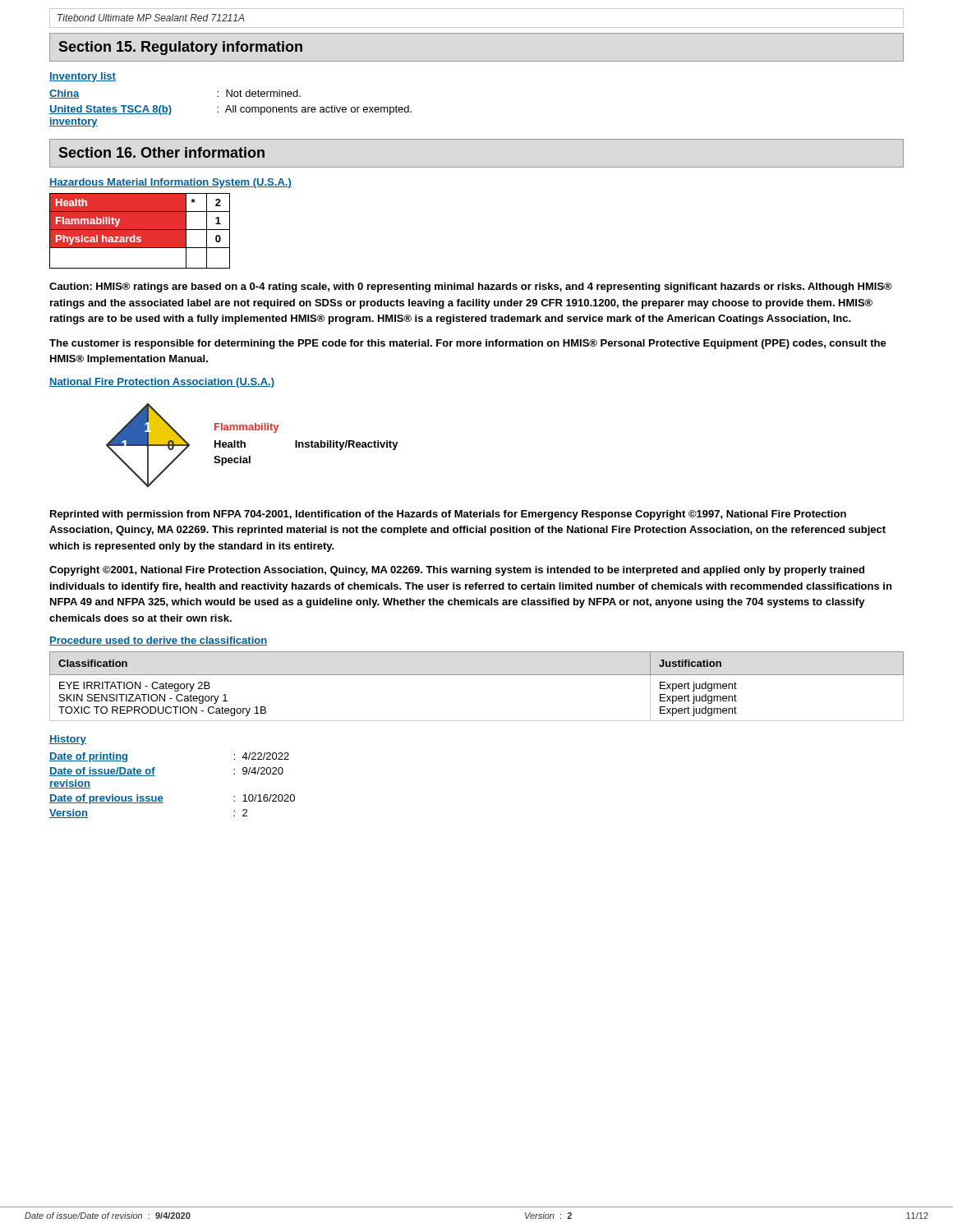The height and width of the screenshot is (1232, 953).
Task: Locate the table with the text "Physical hazards"
Action: pyautogui.click(x=476, y=231)
